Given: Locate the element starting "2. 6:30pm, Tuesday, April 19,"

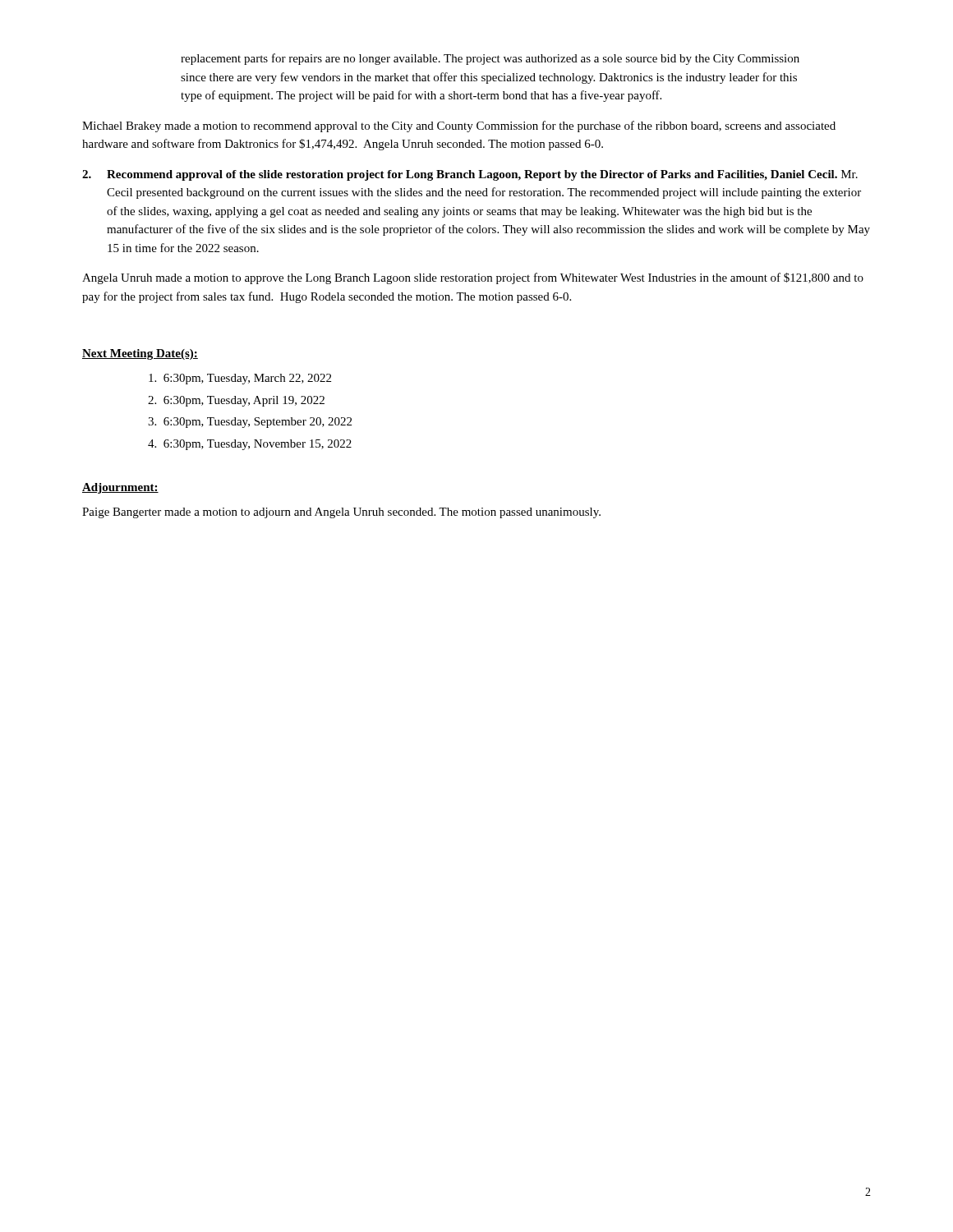Looking at the screenshot, I should [x=236, y=400].
